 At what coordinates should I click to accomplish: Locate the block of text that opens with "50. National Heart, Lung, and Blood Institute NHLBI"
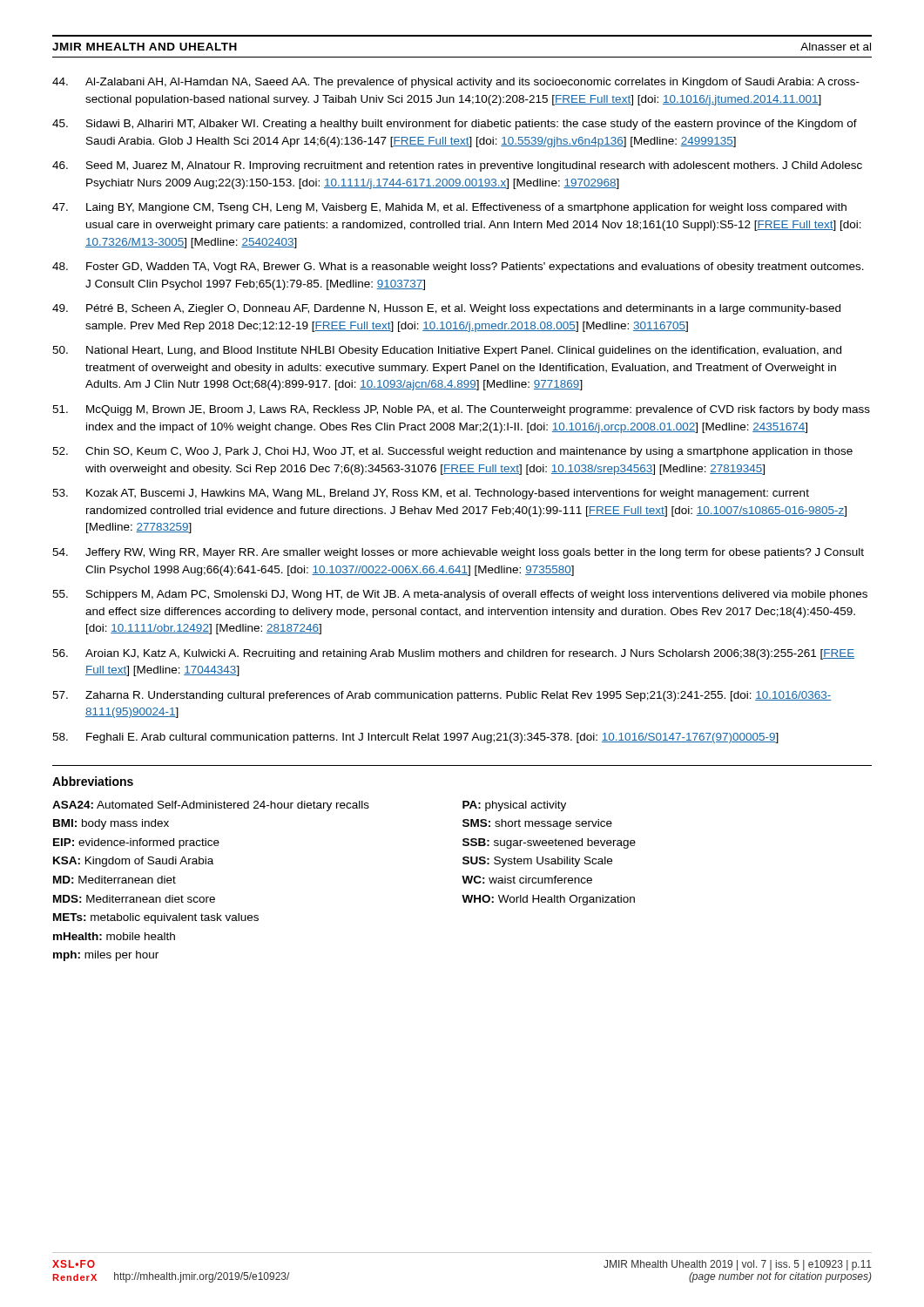(462, 367)
